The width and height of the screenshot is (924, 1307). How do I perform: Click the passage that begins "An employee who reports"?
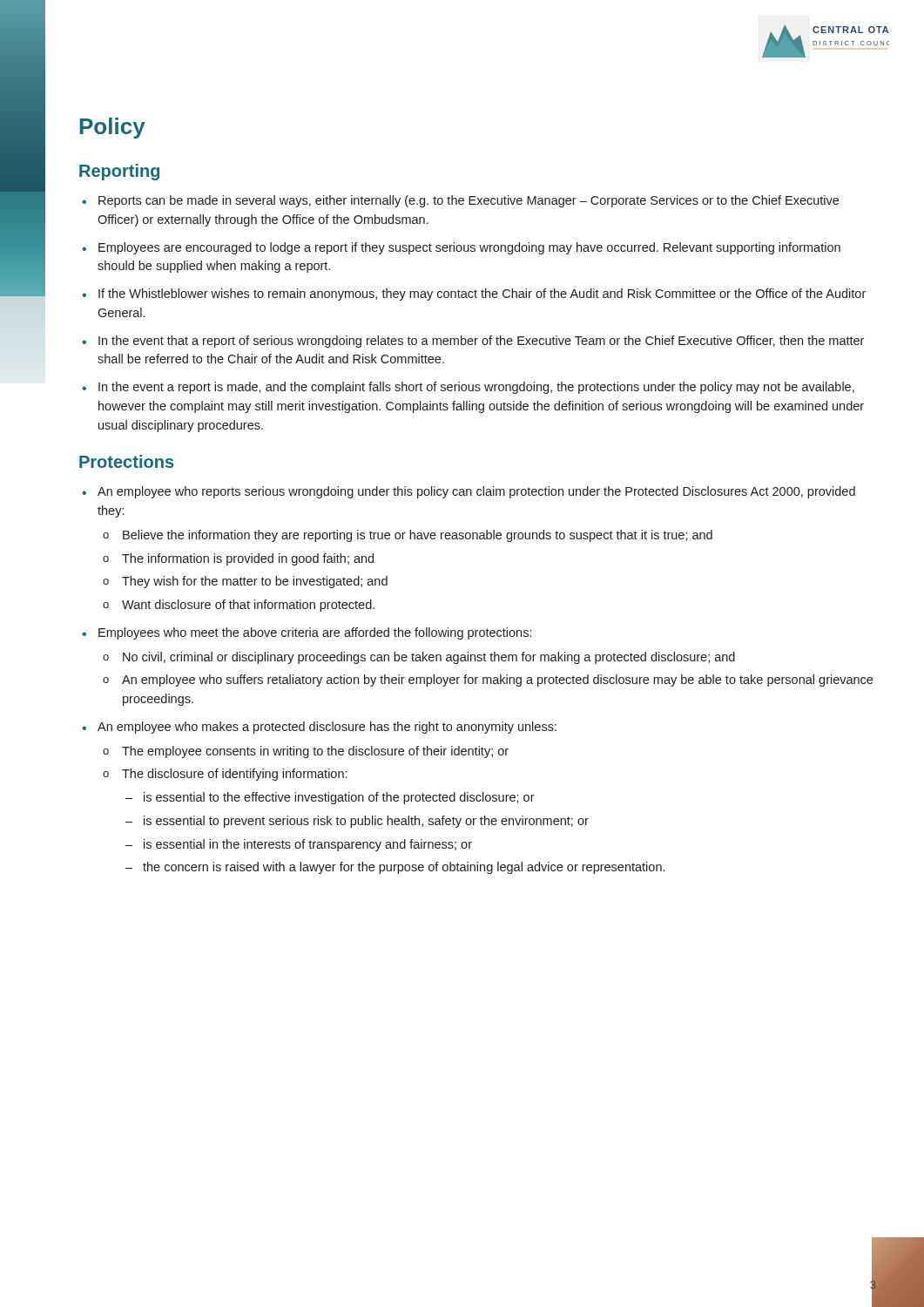(489, 550)
